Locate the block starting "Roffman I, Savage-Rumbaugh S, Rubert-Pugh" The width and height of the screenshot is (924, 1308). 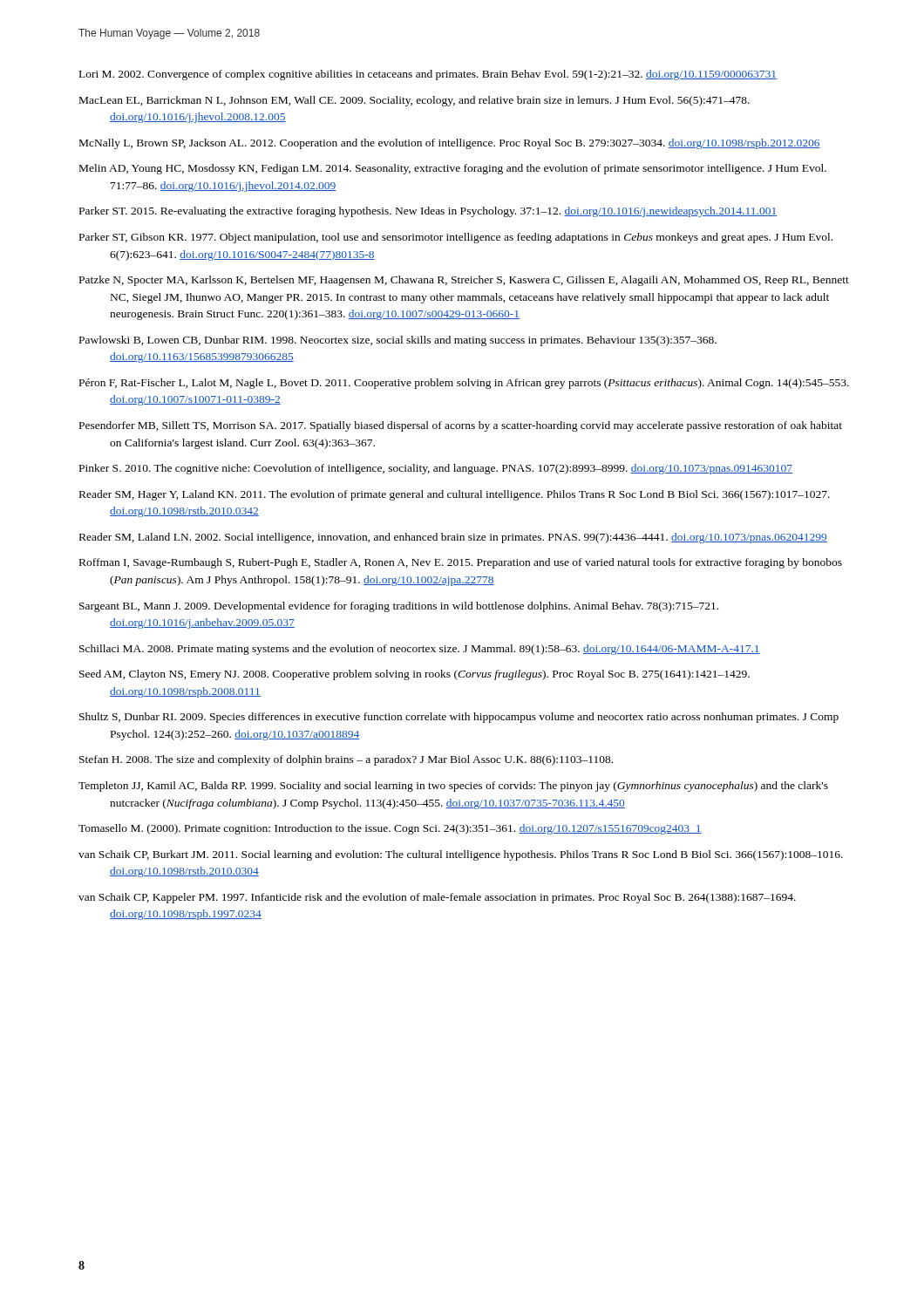[x=460, y=571]
